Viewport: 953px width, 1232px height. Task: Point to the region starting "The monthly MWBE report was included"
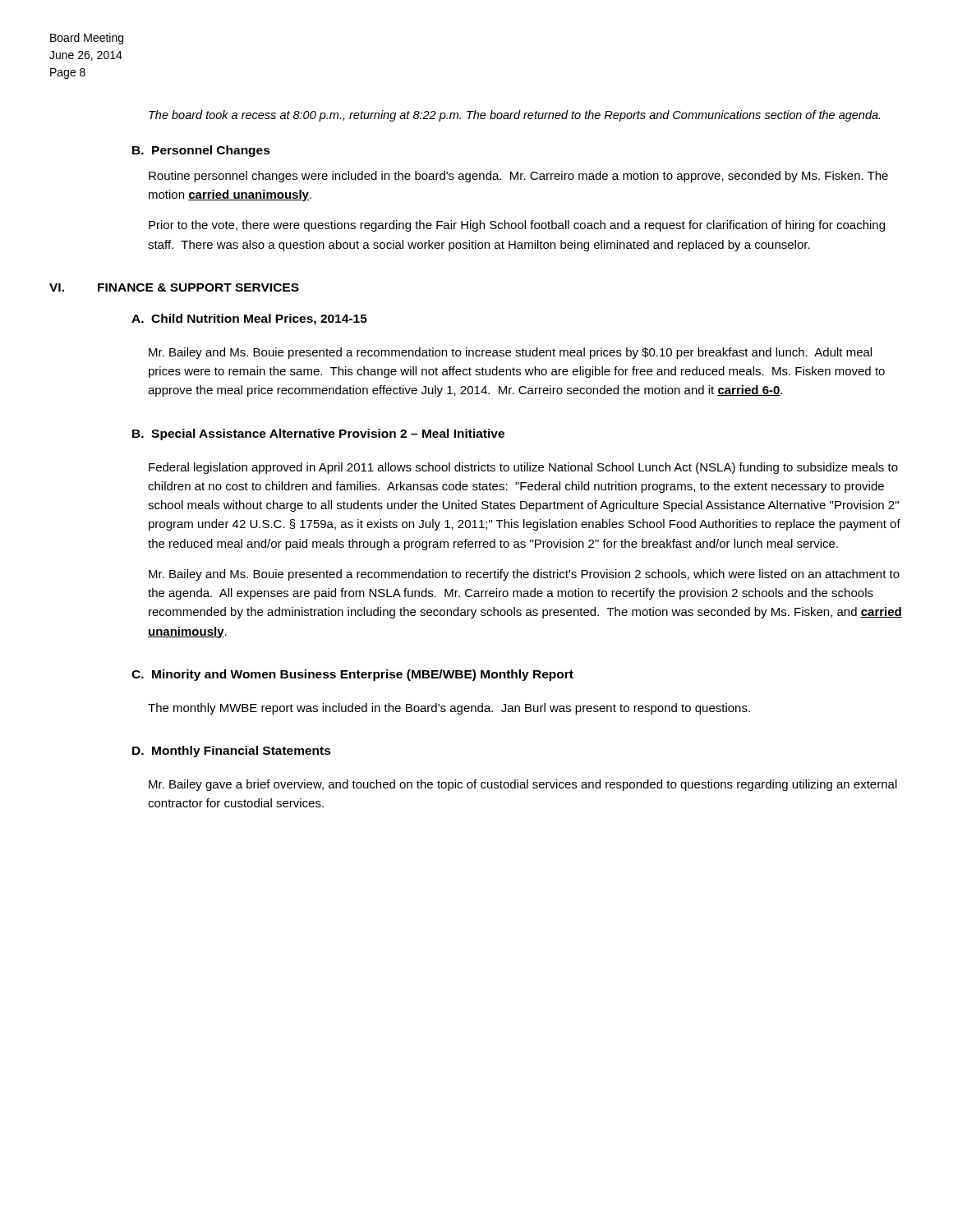pos(449,707)
